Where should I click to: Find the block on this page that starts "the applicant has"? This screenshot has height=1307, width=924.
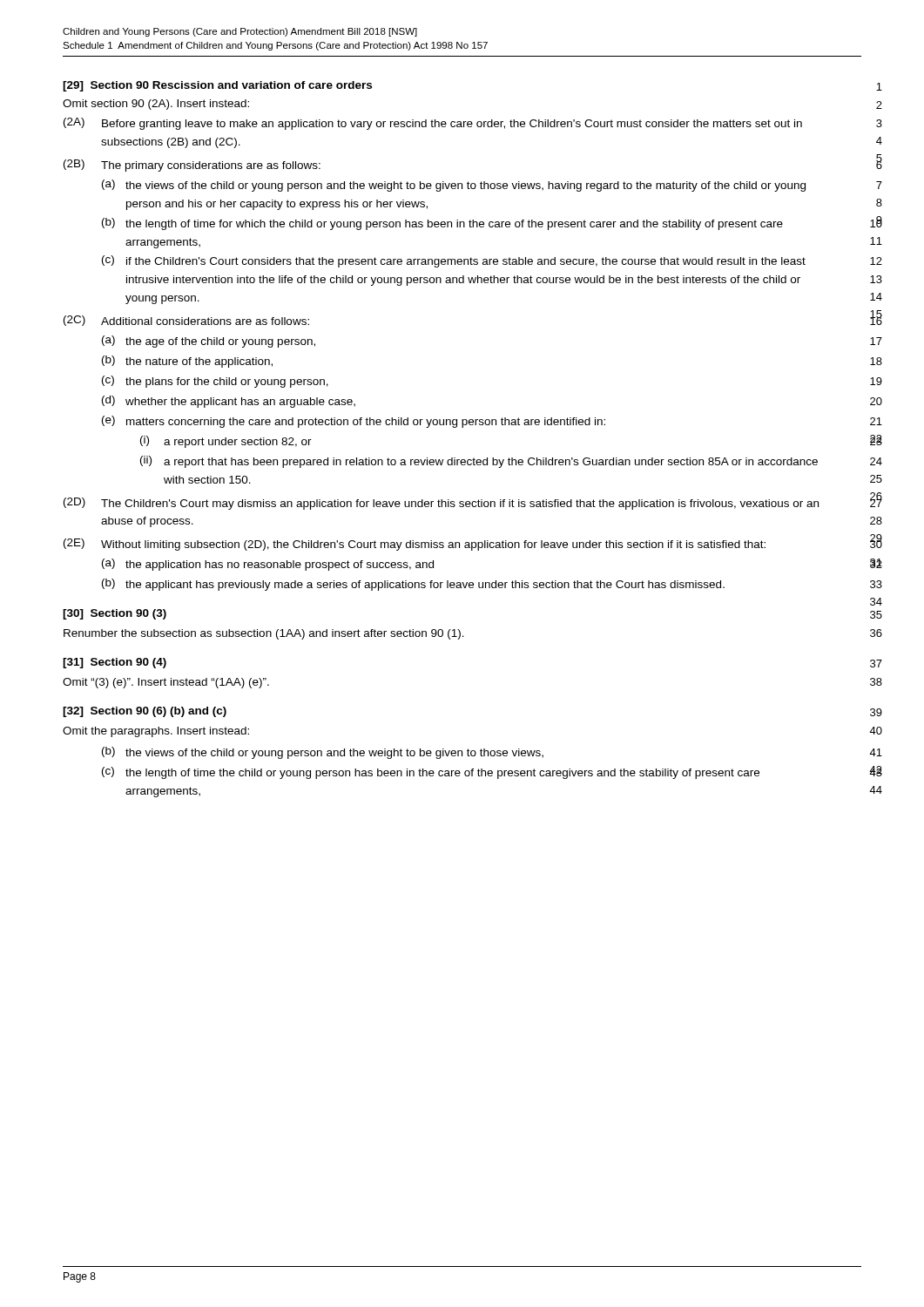[425, 584]
